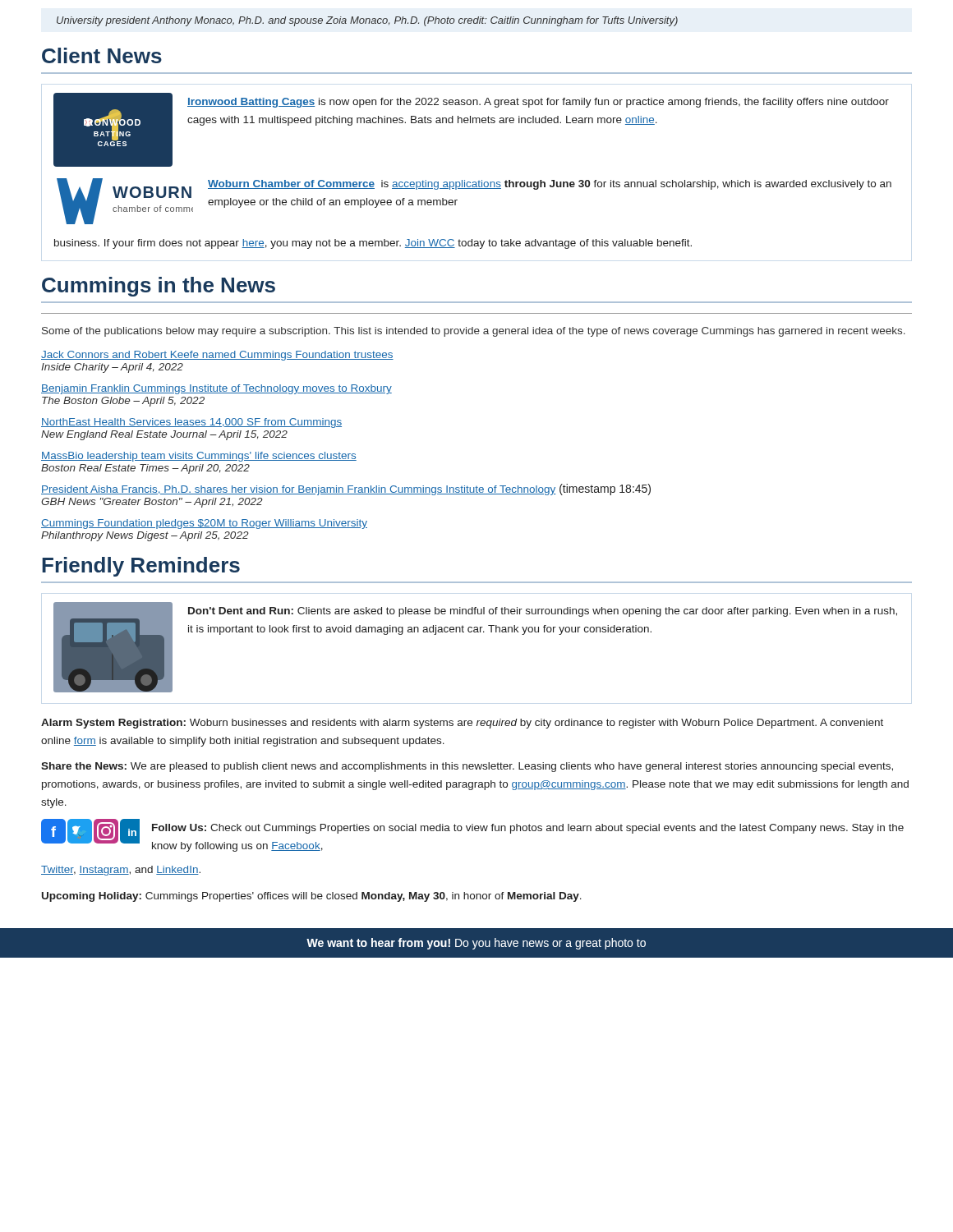Click where it says "Friendly Reminders"

(141, 565)
